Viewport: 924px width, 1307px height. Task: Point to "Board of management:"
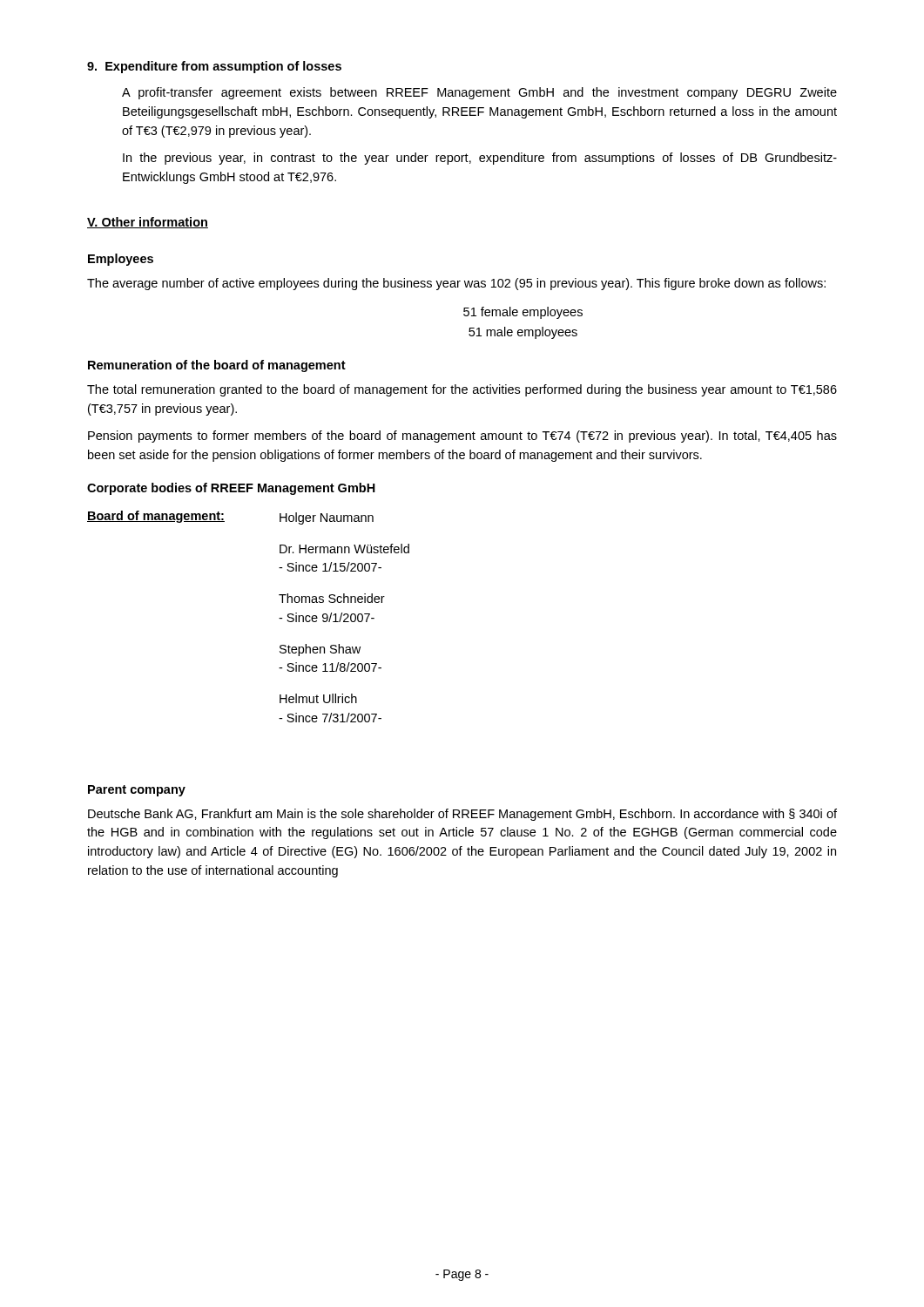156,516
